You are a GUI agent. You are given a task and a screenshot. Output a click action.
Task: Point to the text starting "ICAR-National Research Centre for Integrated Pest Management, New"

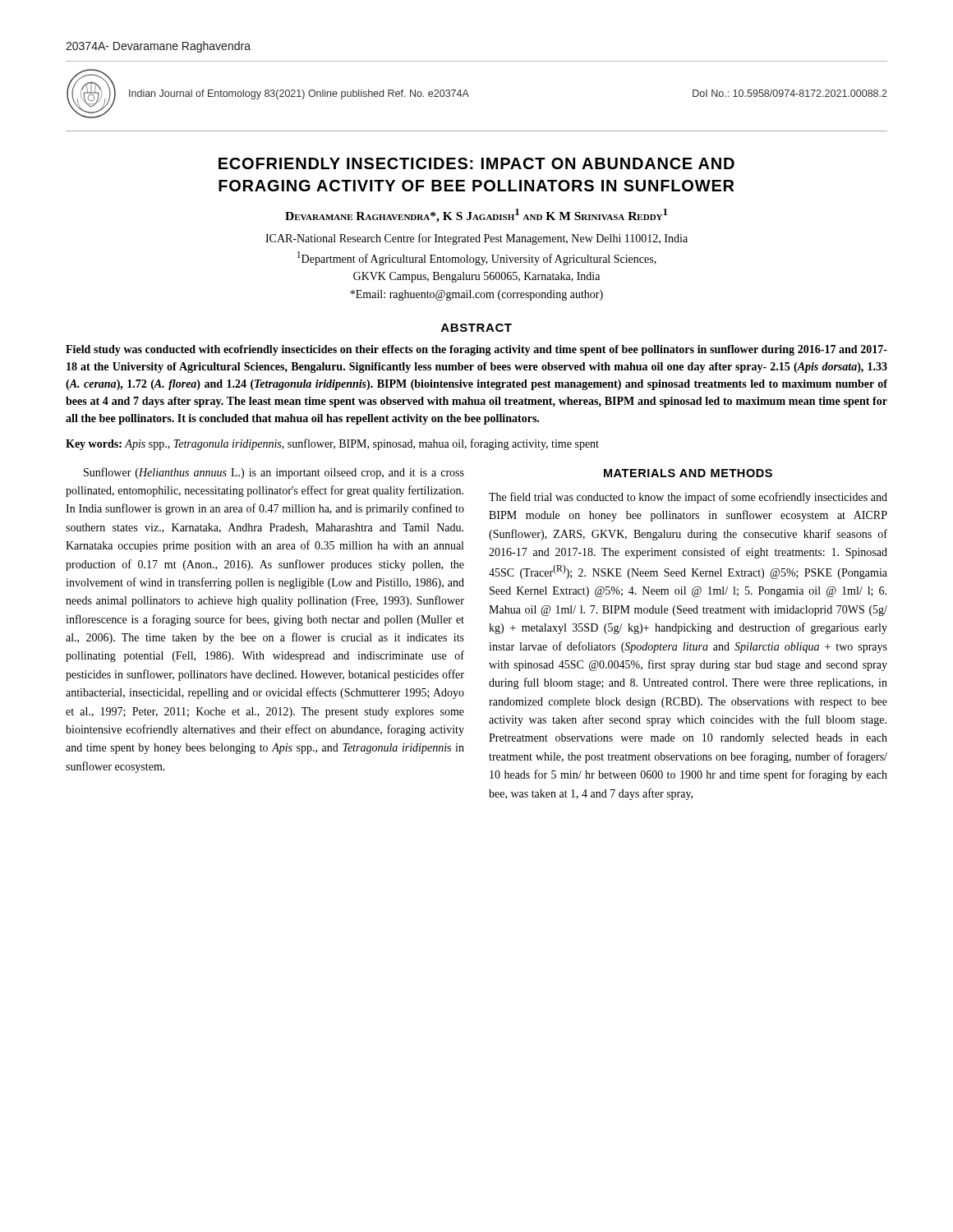click(x=476, y=267)
